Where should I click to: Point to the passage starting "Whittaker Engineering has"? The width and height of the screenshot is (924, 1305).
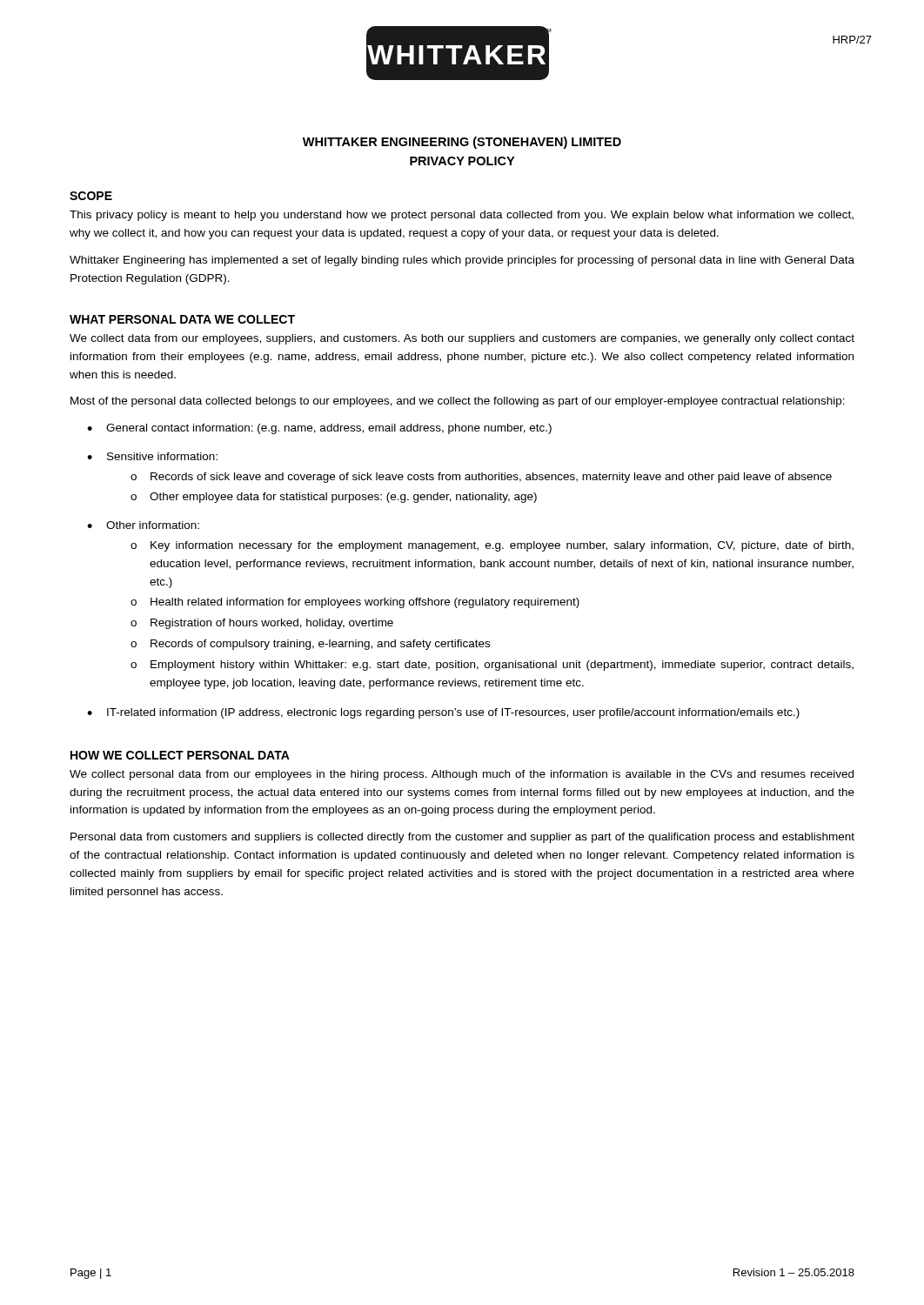pos(462,269)
